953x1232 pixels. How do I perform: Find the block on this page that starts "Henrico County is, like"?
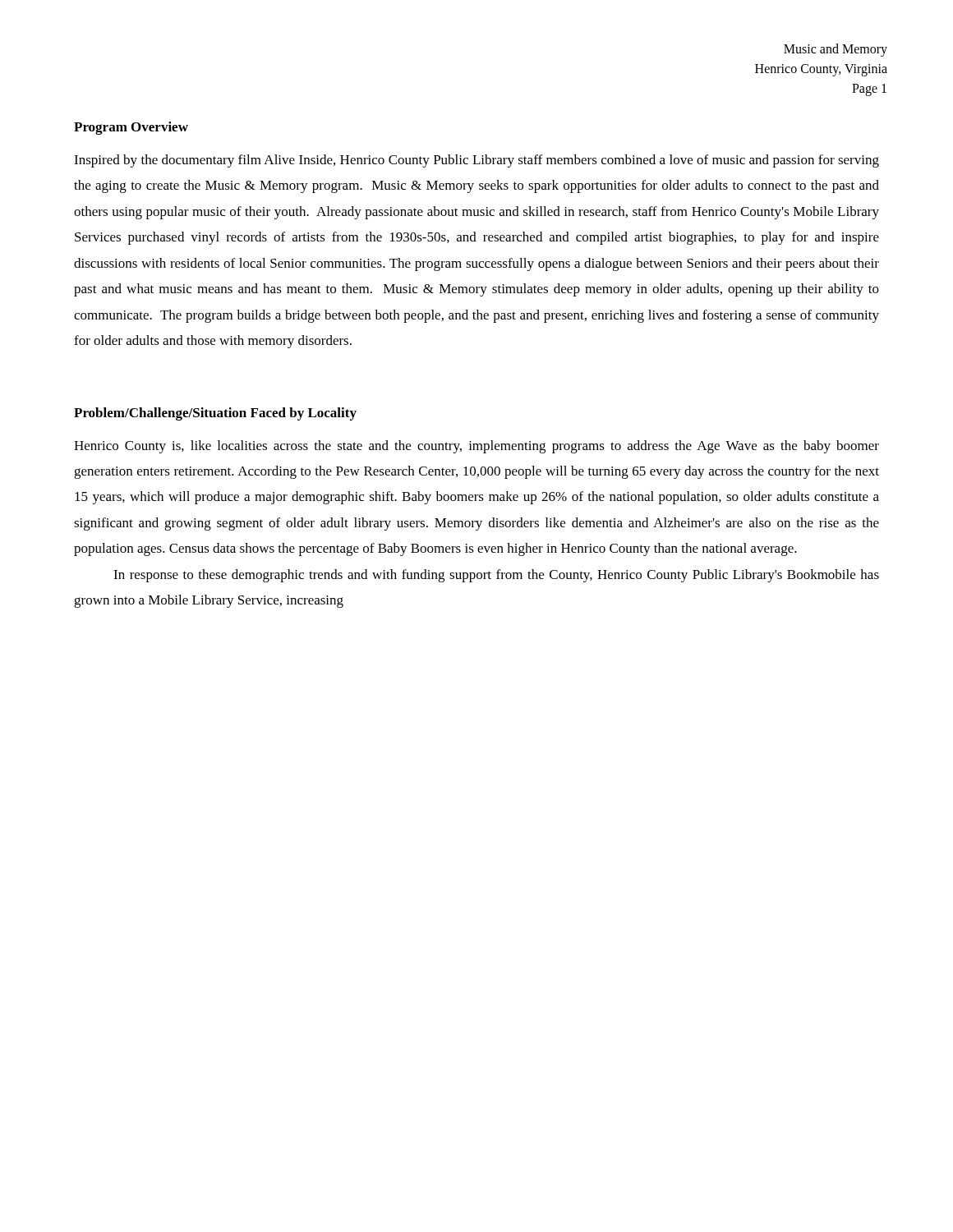pyautogui.click(x=476, y=497)
